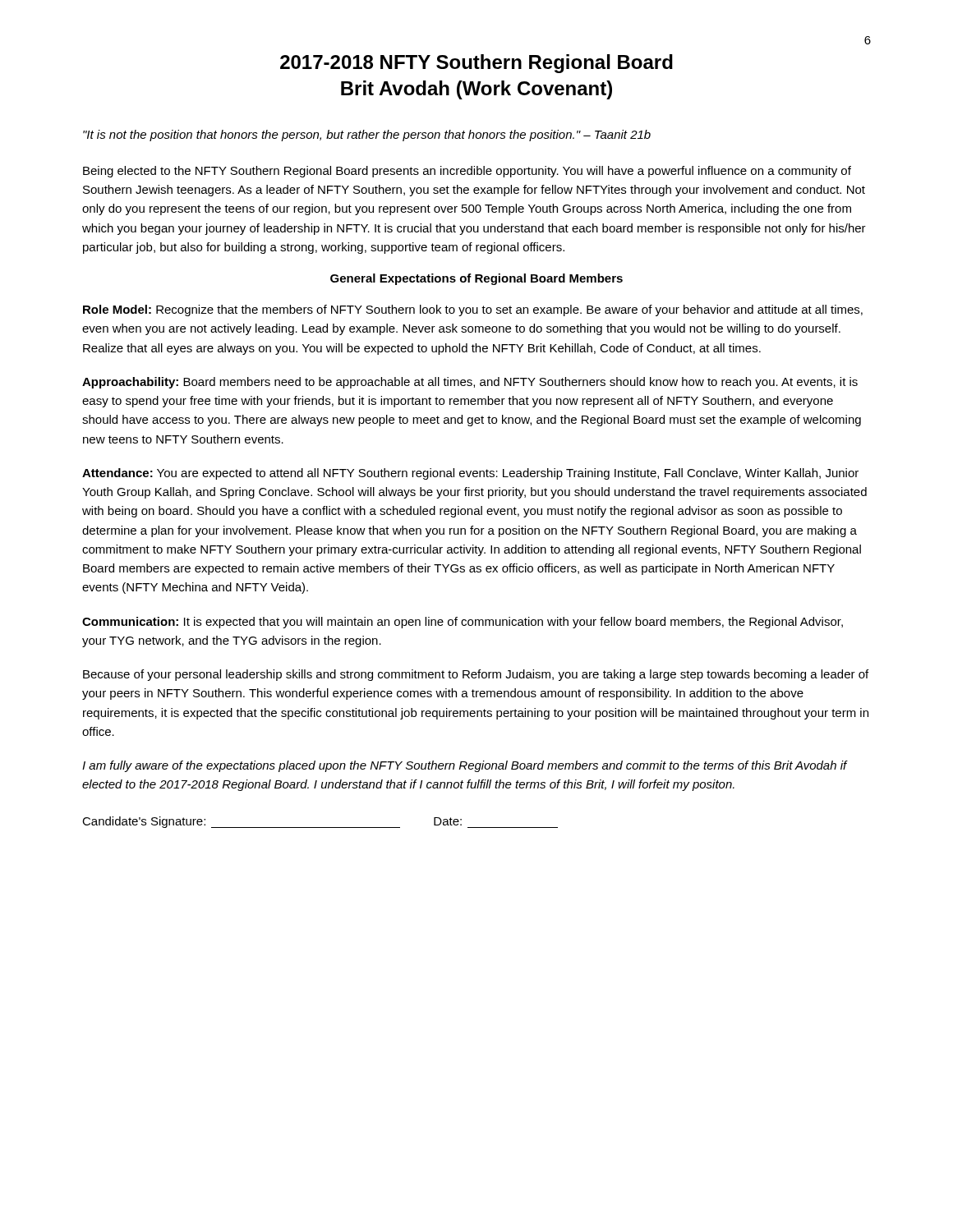Select the text block that says "Communication: It is expected that you will"

(463, 631)
